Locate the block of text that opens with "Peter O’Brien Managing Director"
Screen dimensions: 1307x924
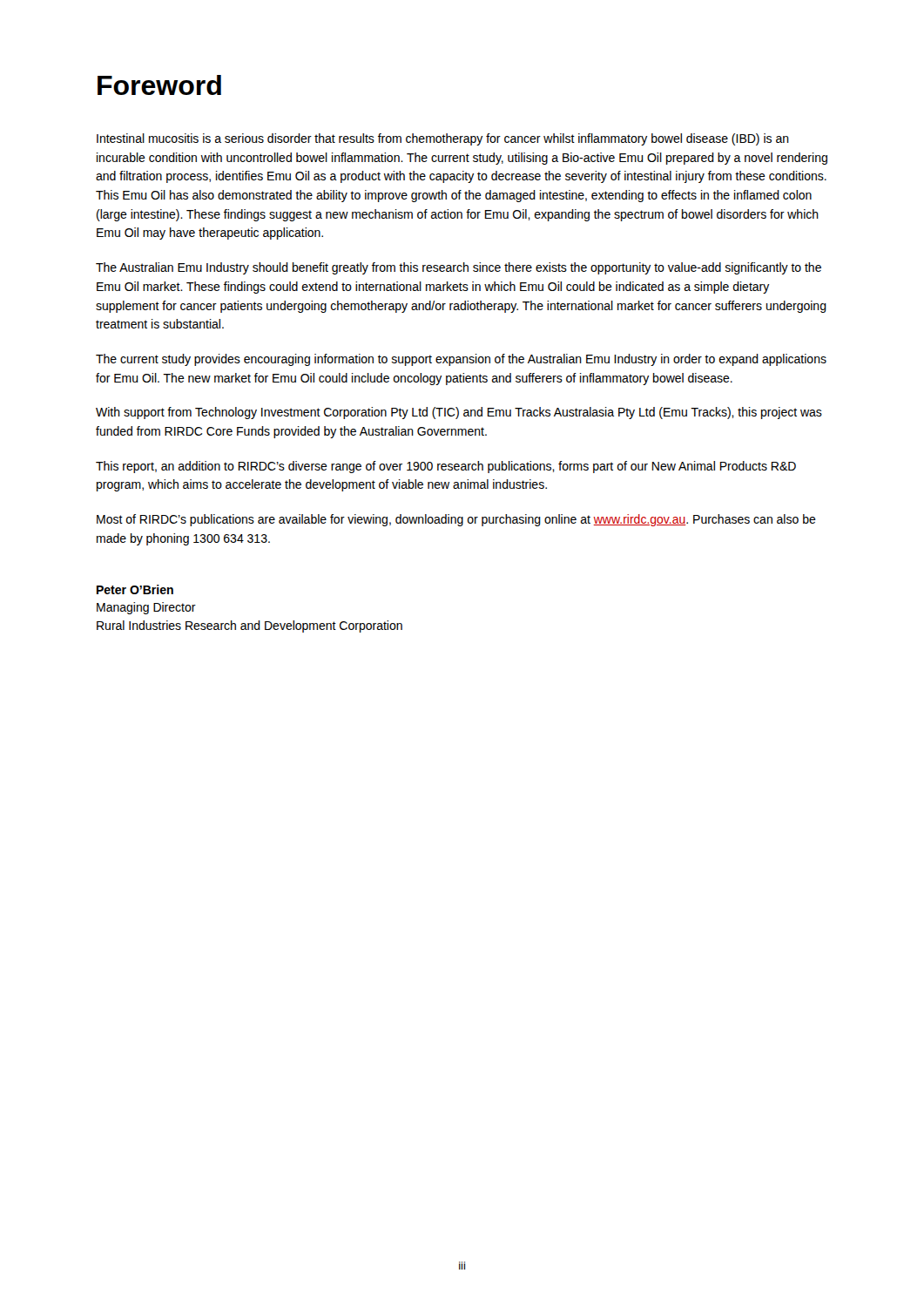(x=135, y=589)
